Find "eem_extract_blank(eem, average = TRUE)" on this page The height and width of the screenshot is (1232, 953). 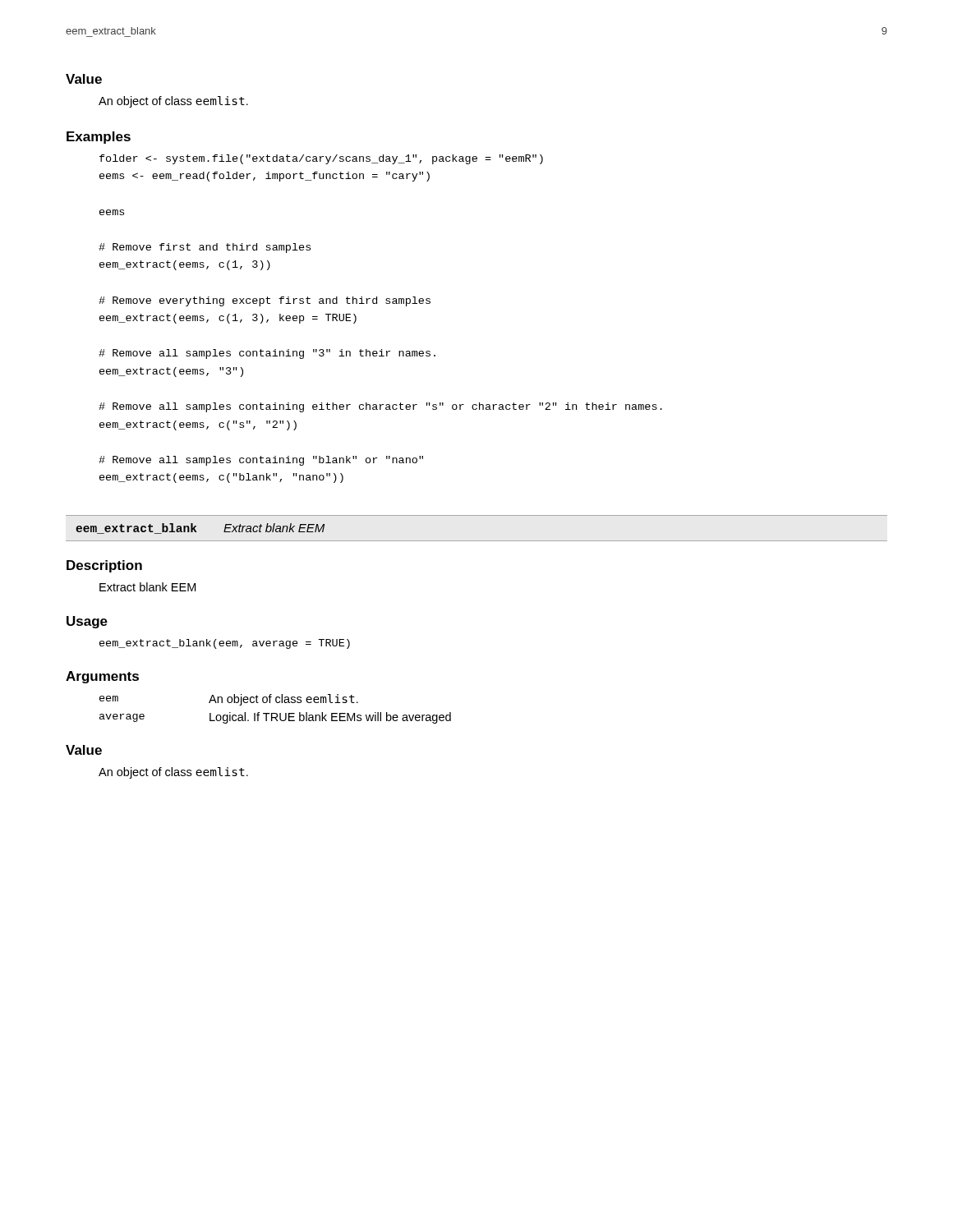click(x=225, y=643)
